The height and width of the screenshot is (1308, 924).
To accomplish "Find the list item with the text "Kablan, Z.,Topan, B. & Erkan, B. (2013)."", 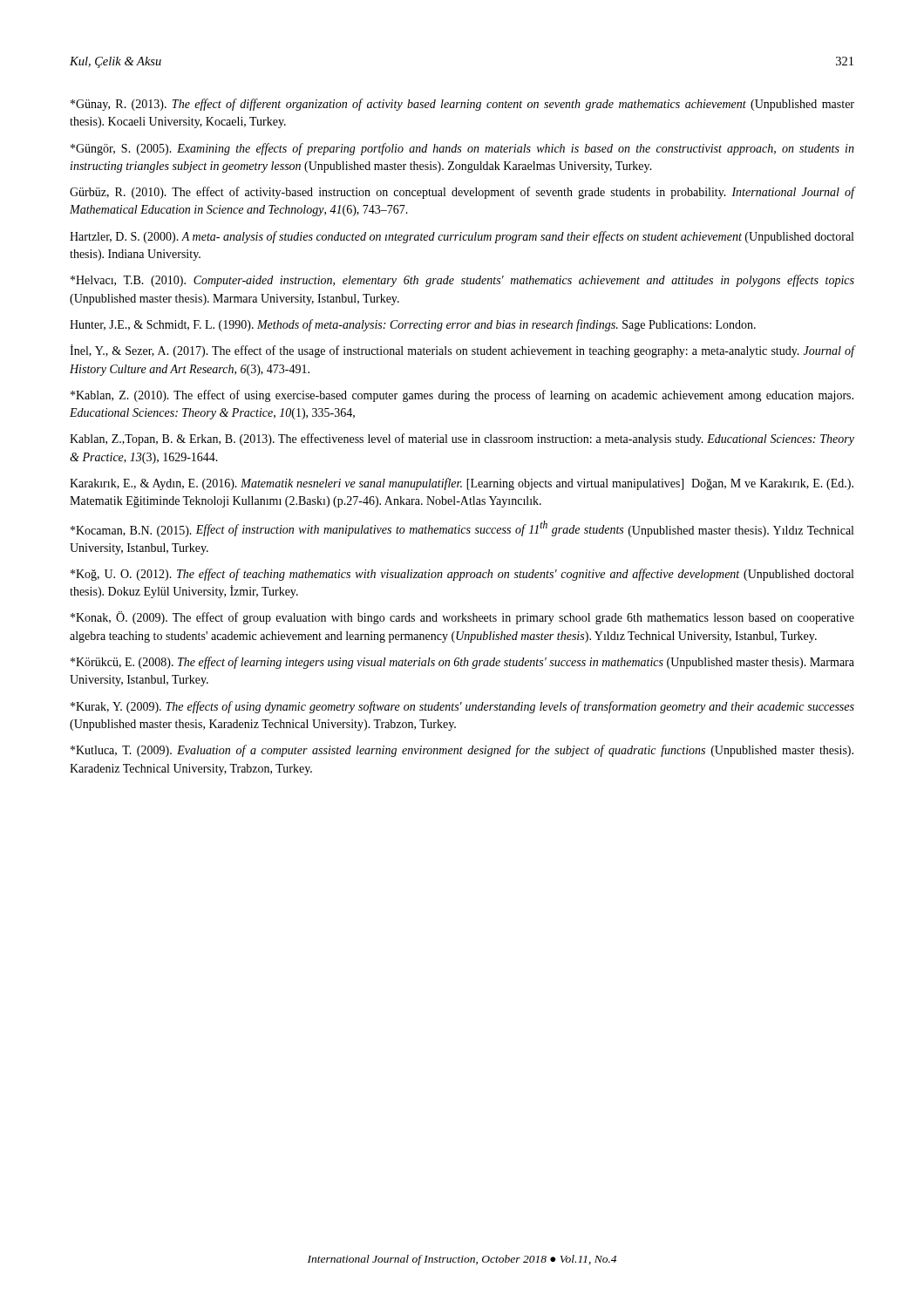I will (462, 449).
